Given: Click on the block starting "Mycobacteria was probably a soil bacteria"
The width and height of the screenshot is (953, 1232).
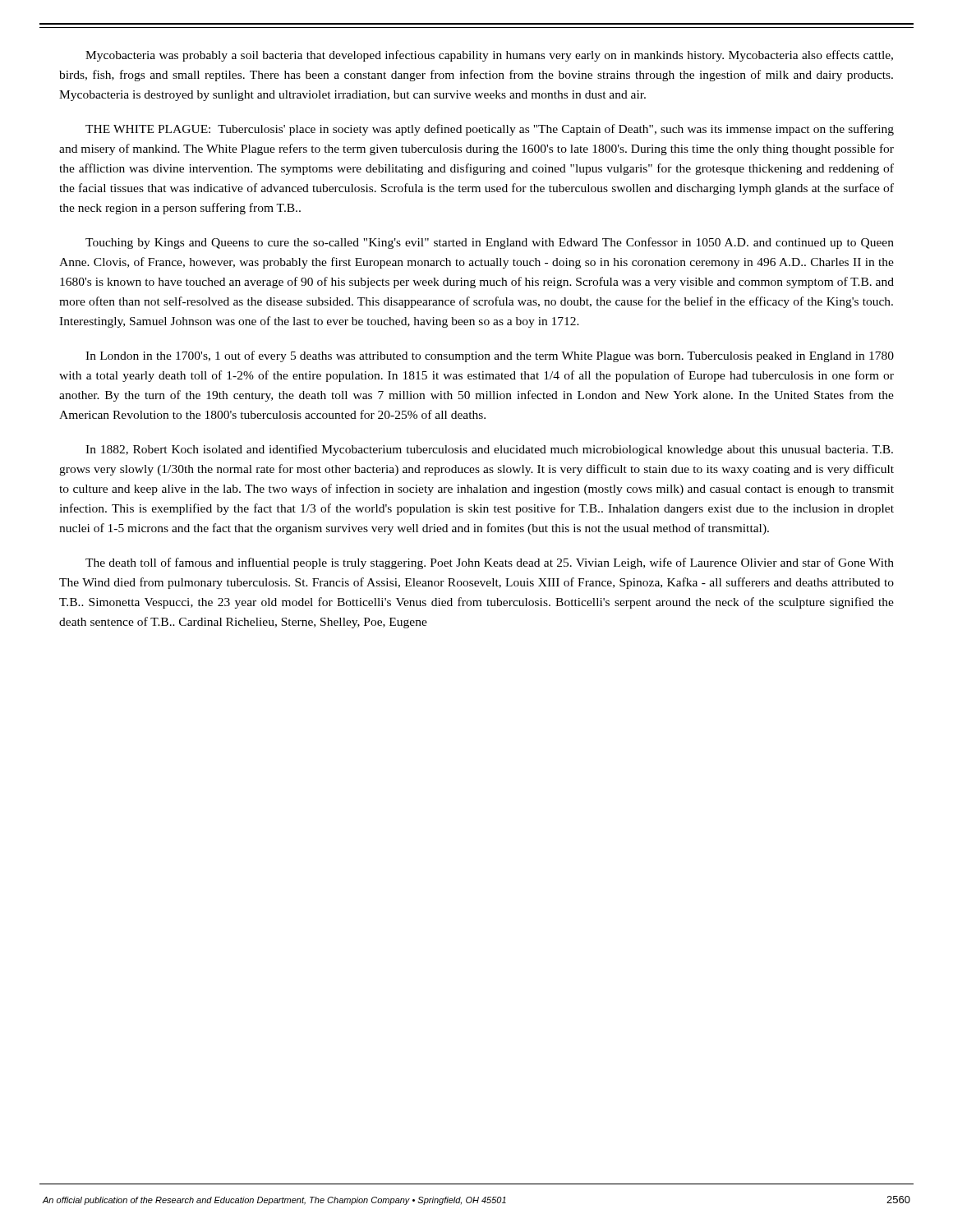Looking at the screenshot, I should coord(476,74).
